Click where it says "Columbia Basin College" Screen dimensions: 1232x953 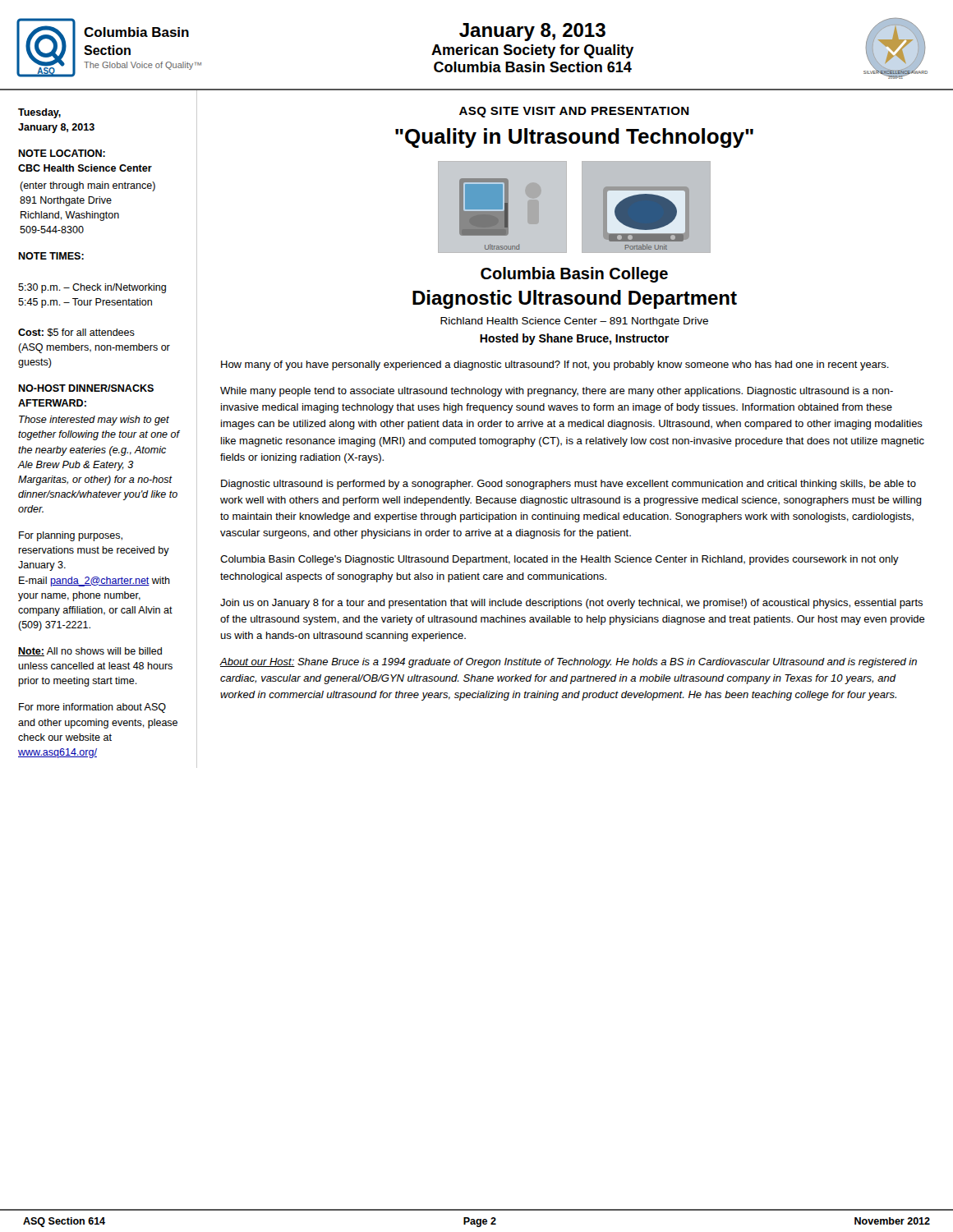pos(574,274)
